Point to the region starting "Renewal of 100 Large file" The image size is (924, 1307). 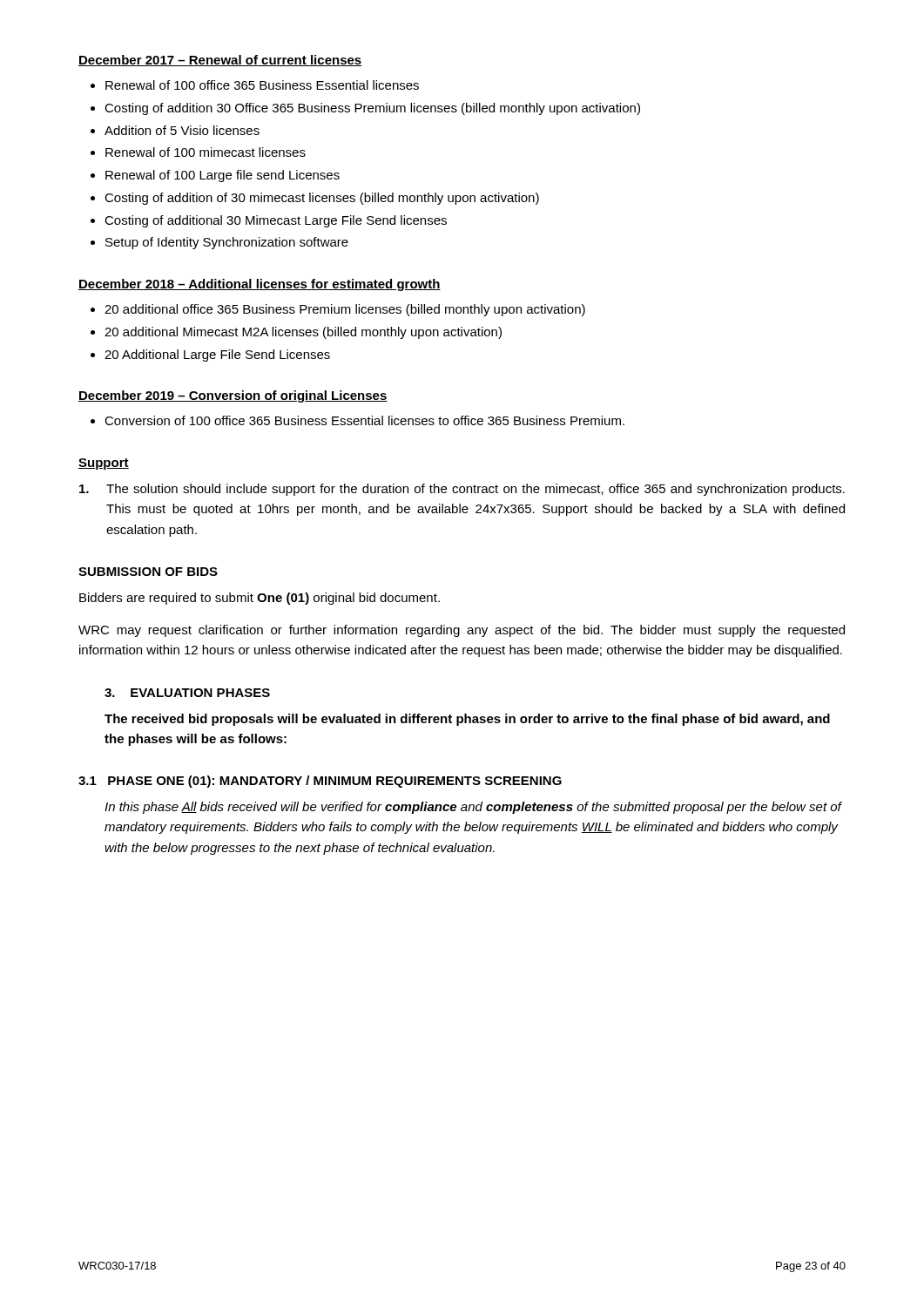[x=222, y=175]
